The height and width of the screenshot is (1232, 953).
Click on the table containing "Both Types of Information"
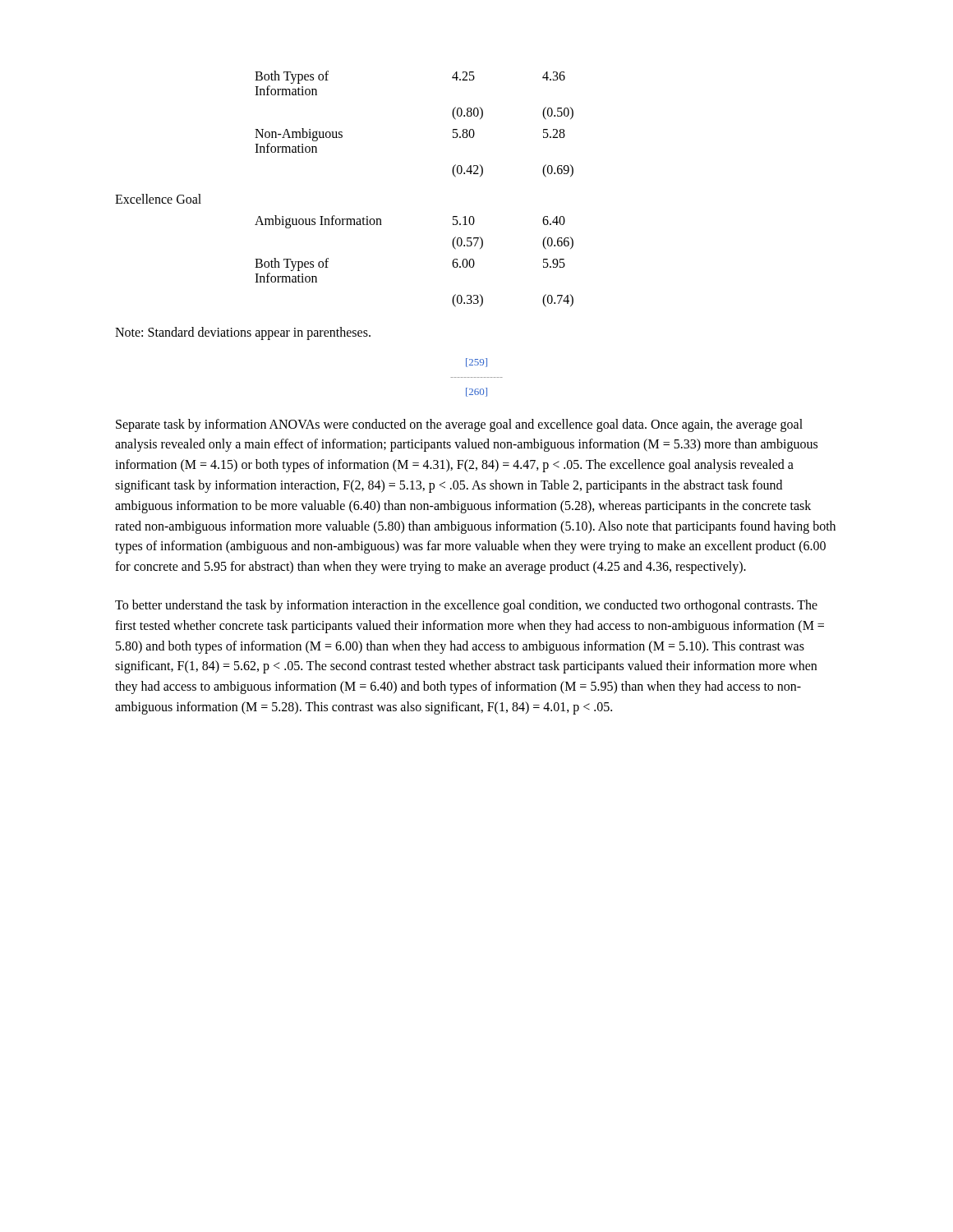pyautogui.click(x=476, y=188)
